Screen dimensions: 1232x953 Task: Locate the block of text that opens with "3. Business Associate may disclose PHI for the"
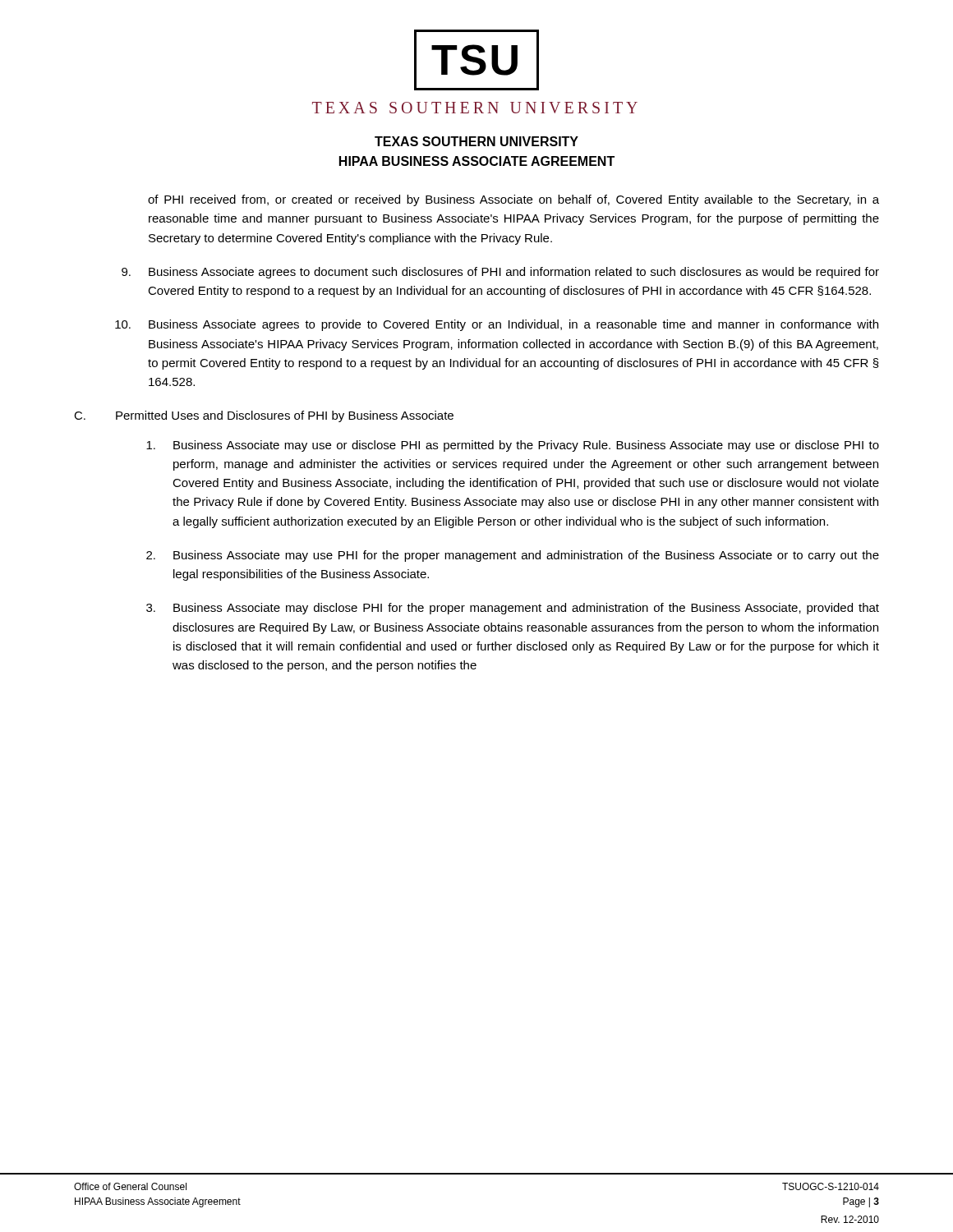coord(497,636)
